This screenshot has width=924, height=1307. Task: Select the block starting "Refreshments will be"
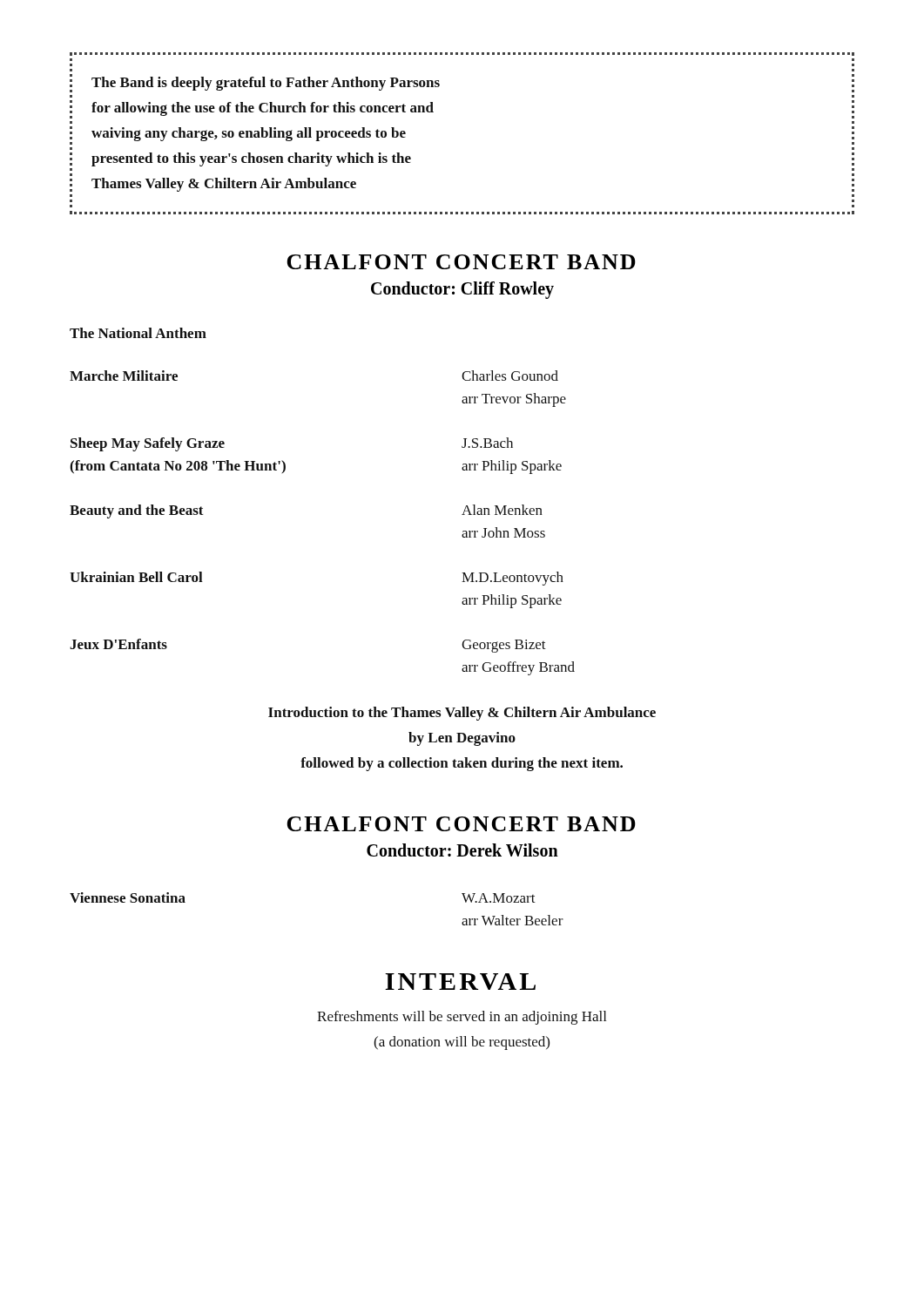(462, 1029)
